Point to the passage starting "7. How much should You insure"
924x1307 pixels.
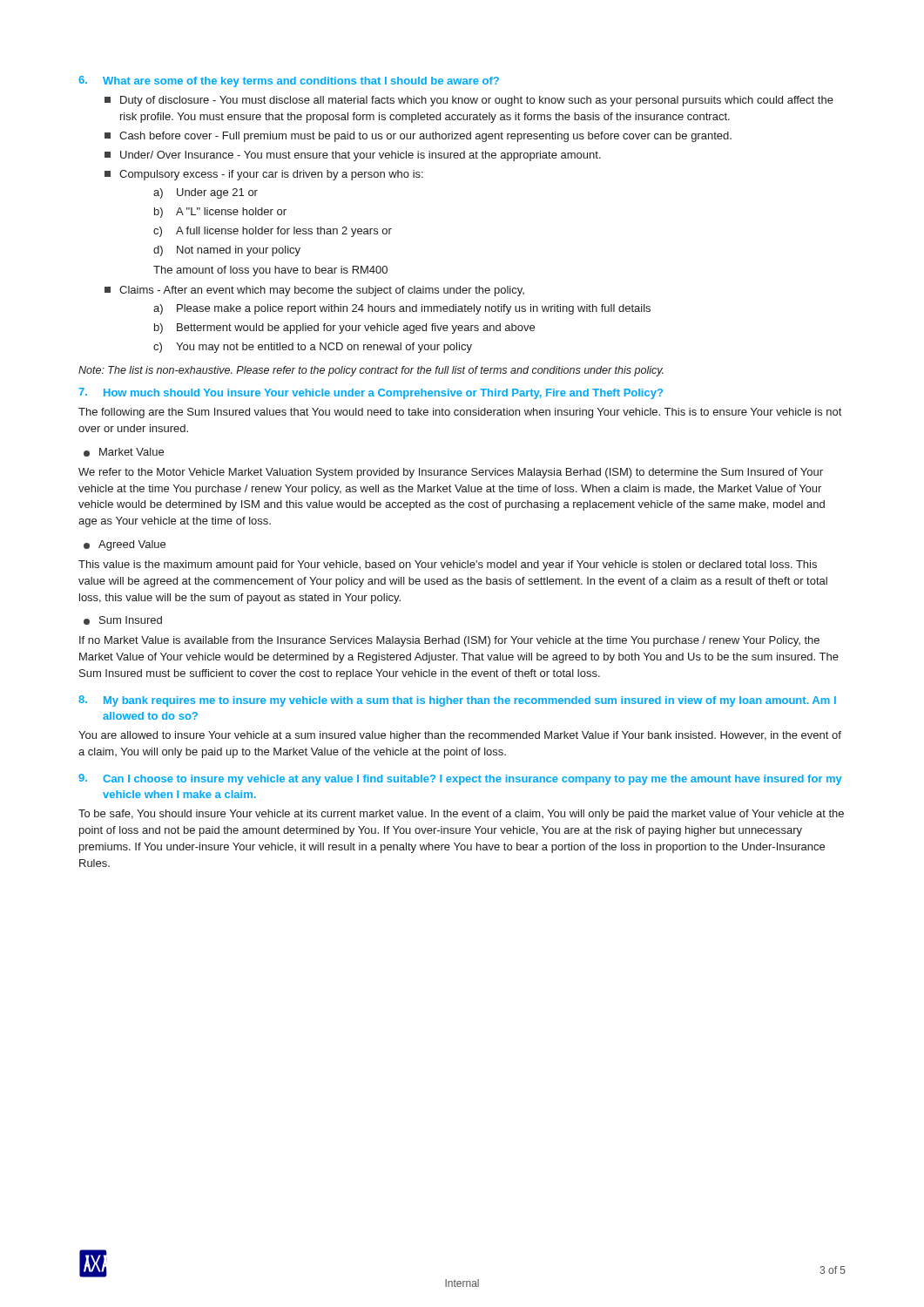click(x=371, y=393)
